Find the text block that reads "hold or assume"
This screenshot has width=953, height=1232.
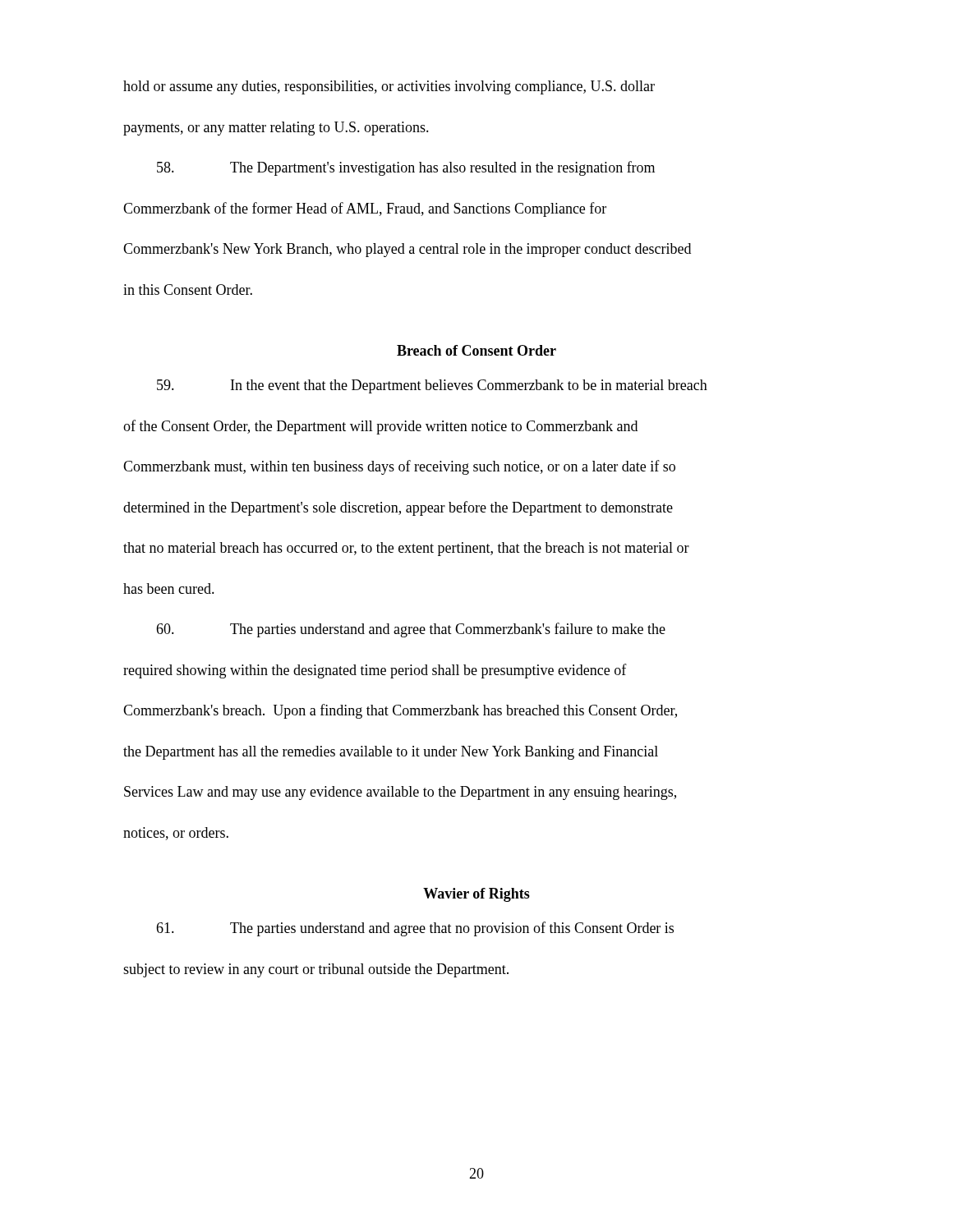(389, 87)
